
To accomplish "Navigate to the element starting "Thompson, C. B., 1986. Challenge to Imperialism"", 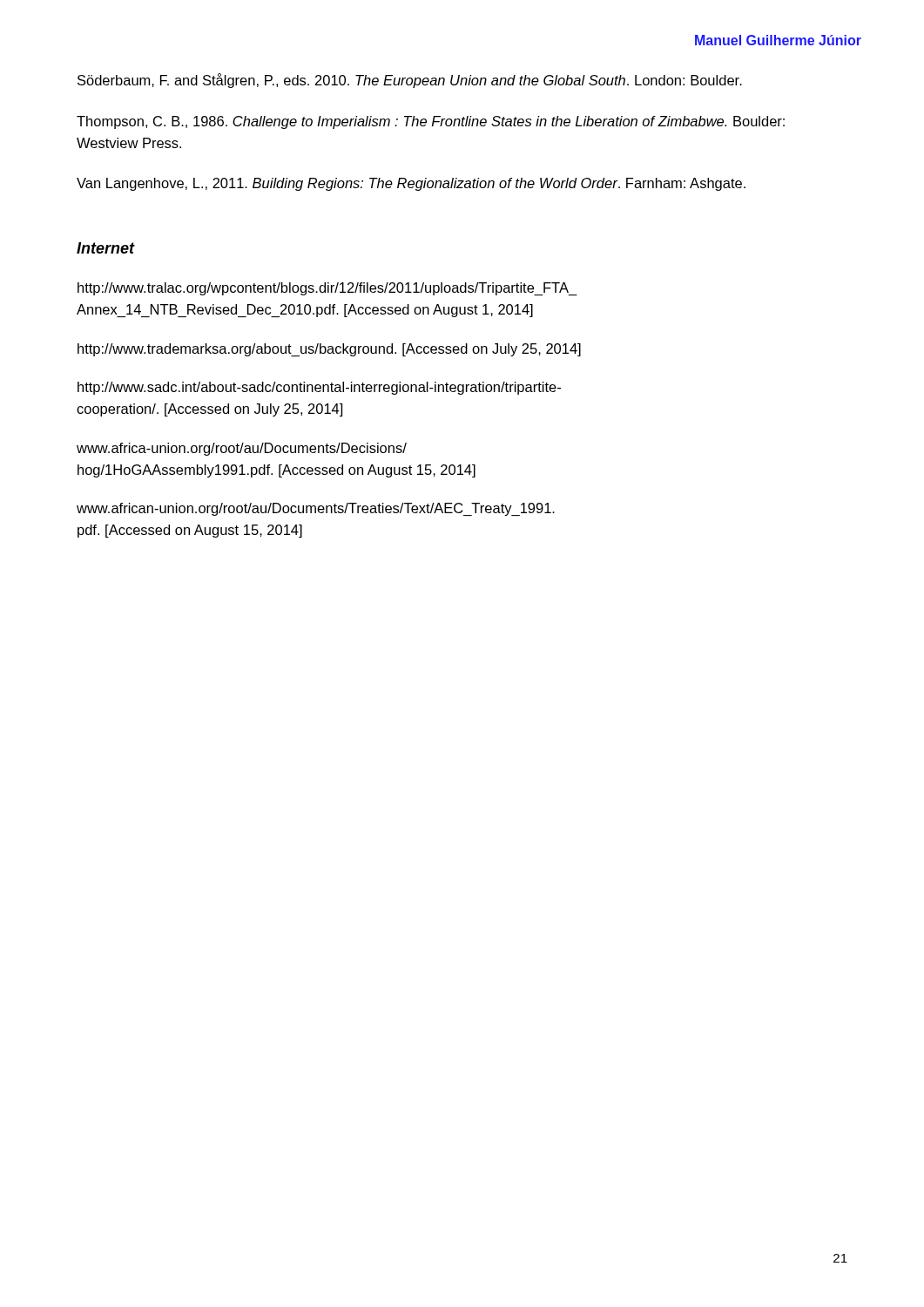I will tap(431, 132).
